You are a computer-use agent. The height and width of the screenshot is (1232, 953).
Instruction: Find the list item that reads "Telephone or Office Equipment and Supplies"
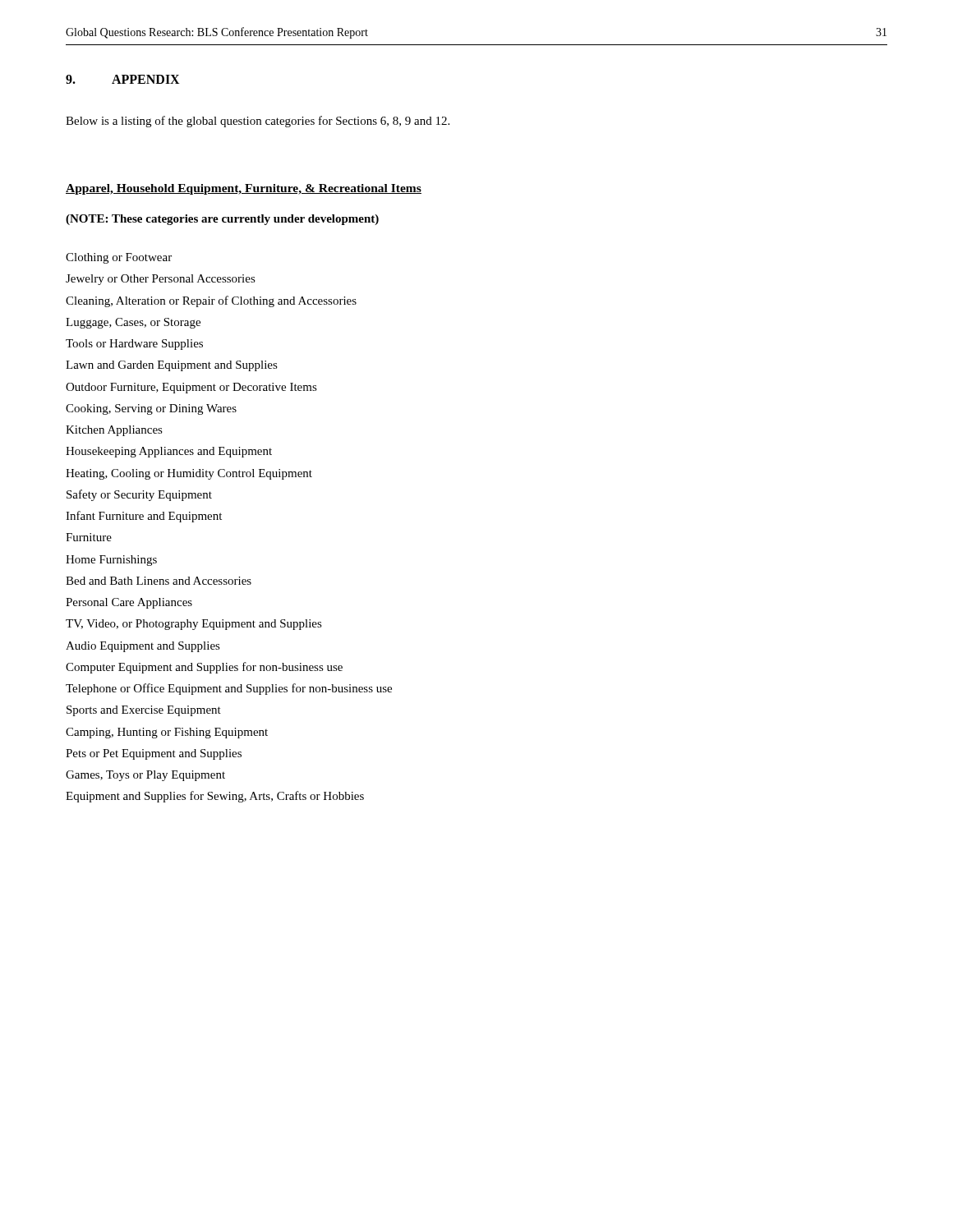(229, 688)
